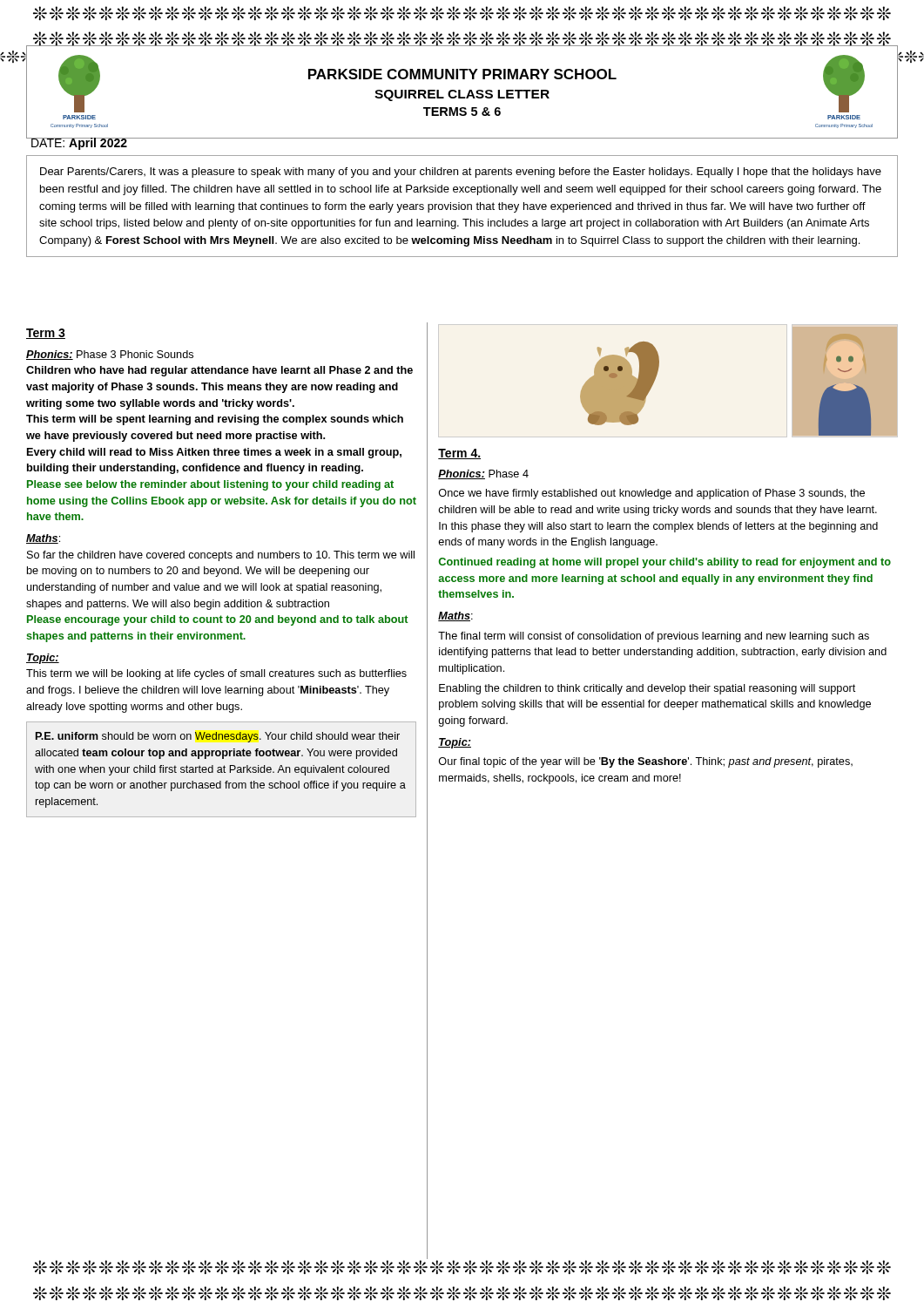924x1307 pixels.
Task: Click on the text block starting "P.E. uniform should be worn"
Action: 220,769
